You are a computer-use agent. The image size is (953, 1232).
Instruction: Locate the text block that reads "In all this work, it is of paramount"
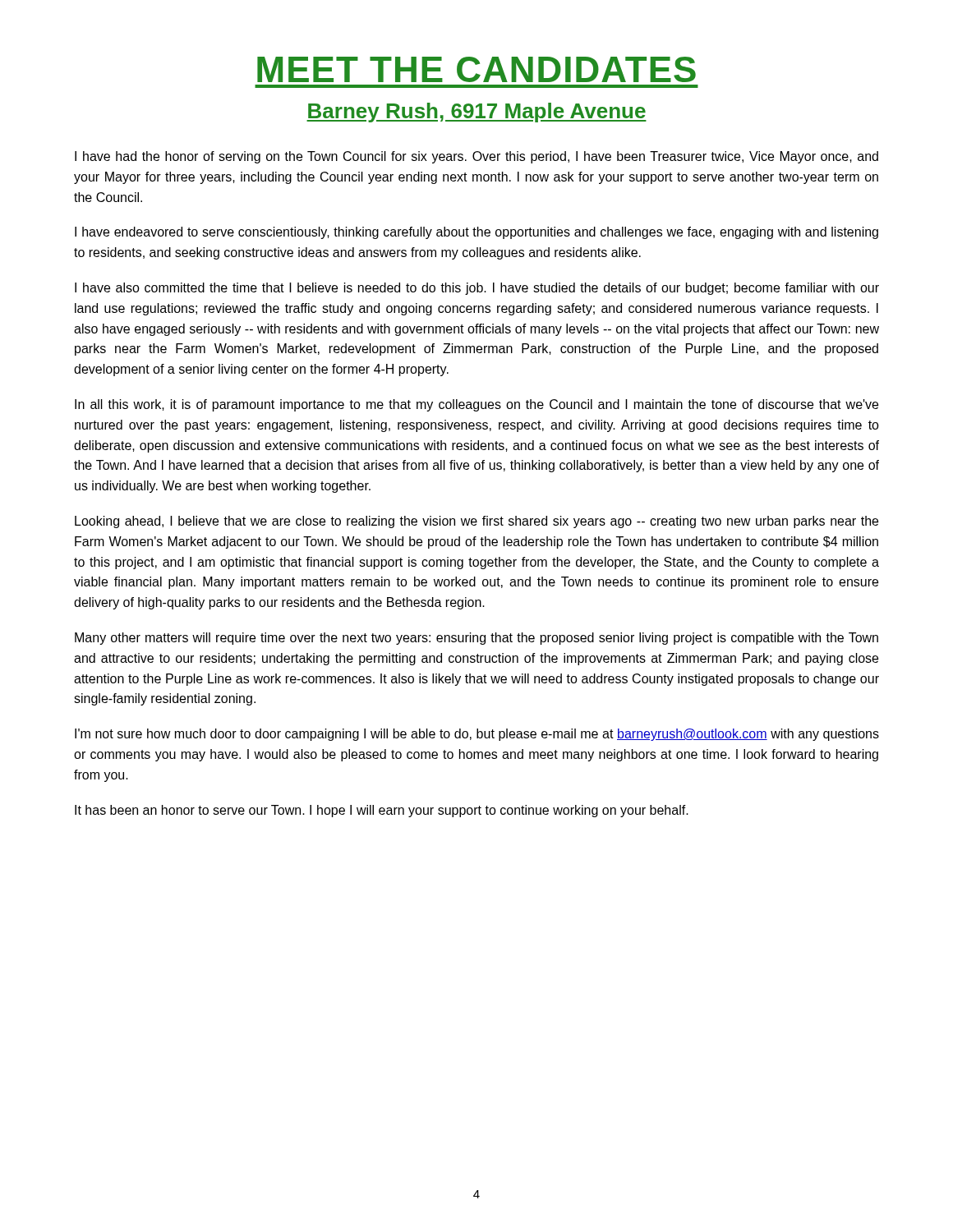pos(476,445)
